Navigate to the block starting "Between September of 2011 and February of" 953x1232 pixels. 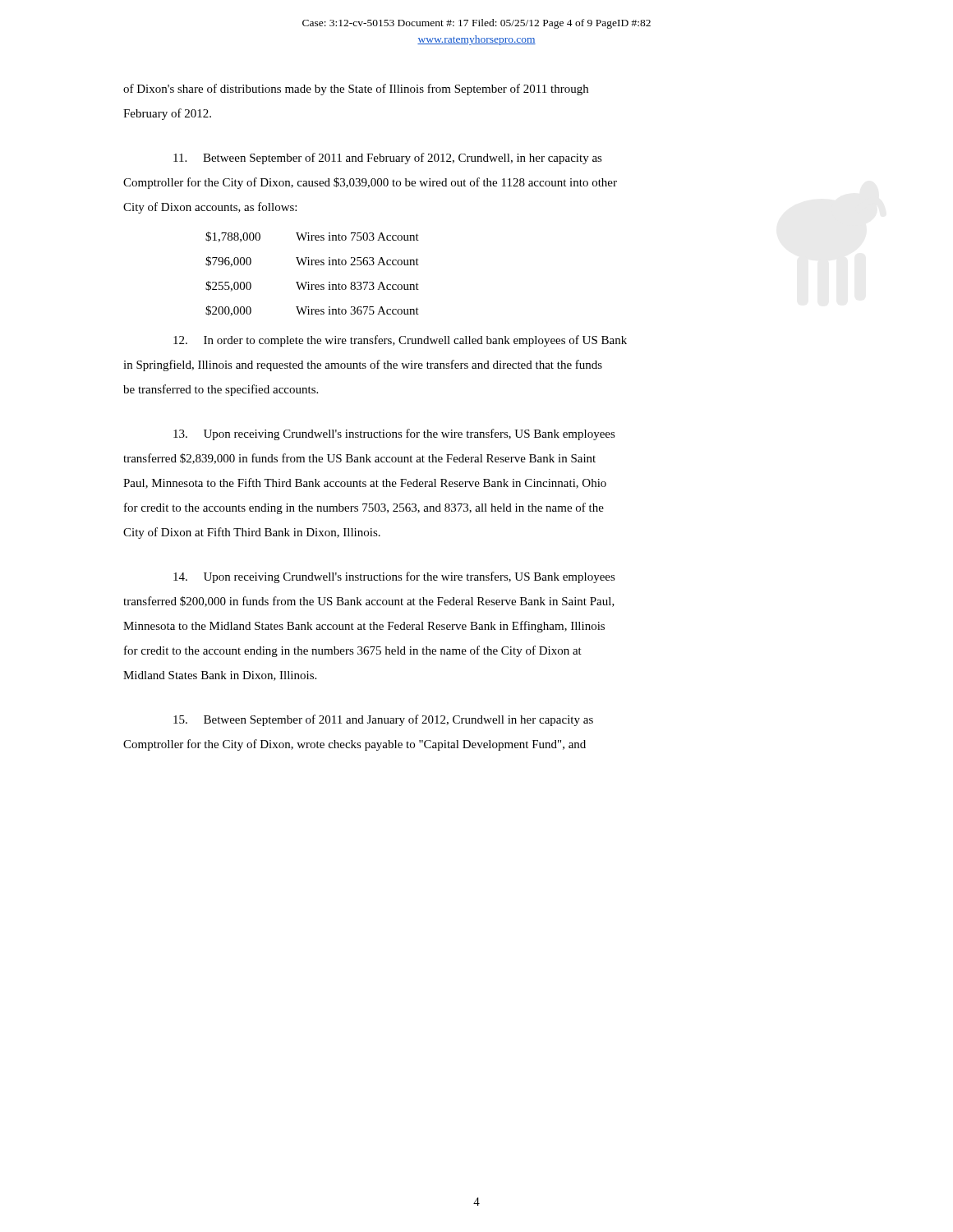pos(387,157)
